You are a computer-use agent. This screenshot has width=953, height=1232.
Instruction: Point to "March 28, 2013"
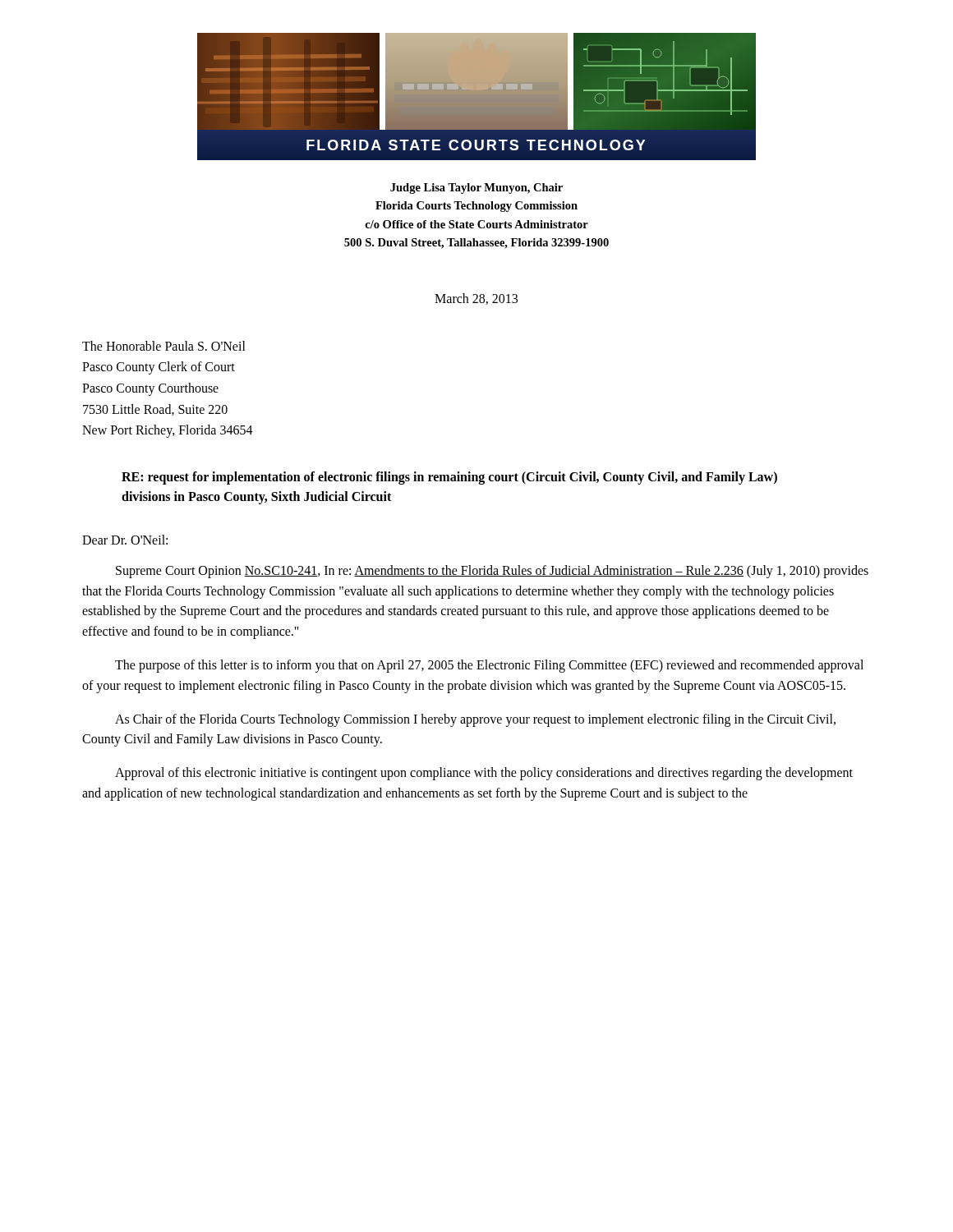(x=476, y=298)
